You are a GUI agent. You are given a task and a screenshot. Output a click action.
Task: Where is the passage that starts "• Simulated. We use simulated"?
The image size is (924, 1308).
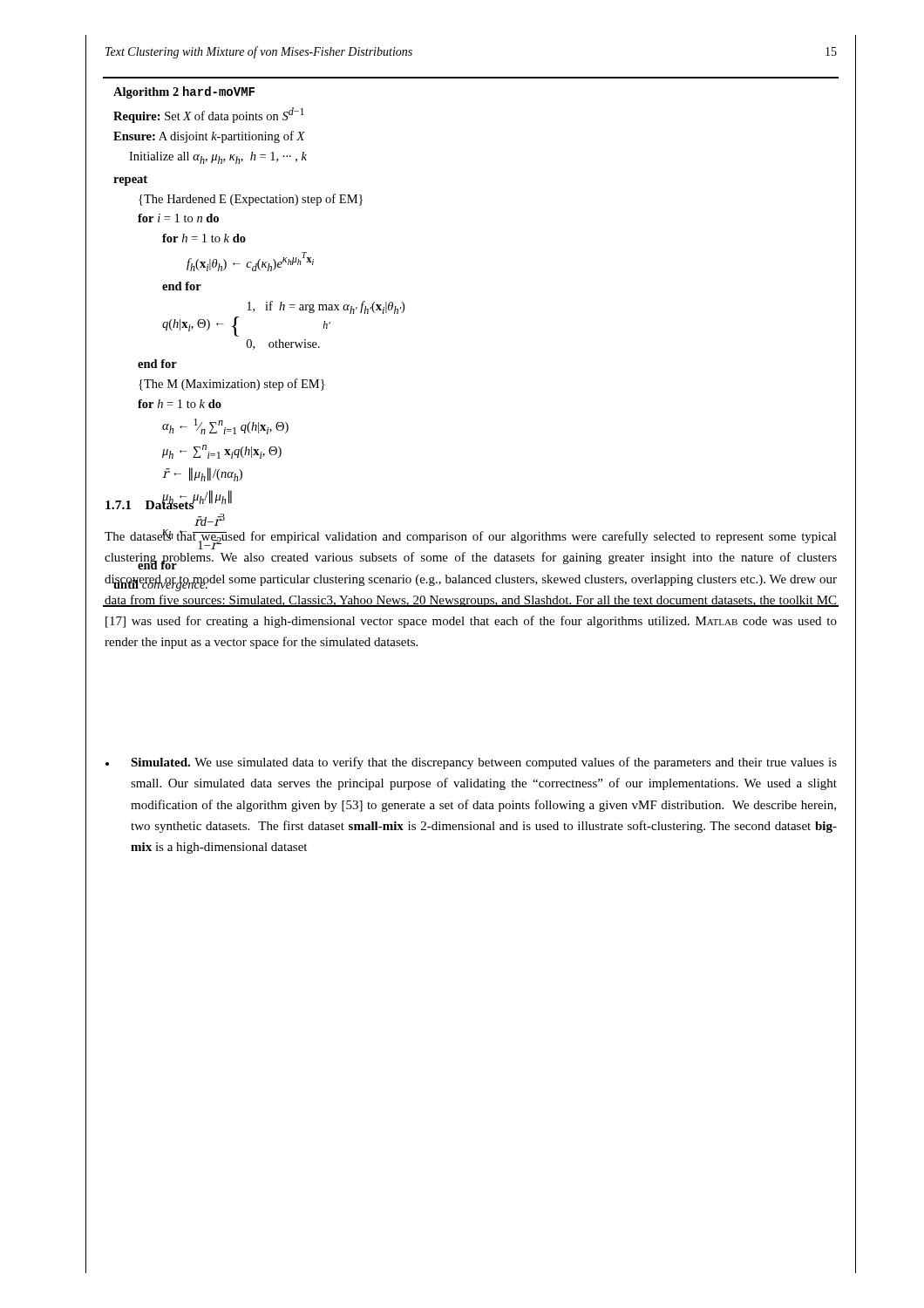(x=471, y=805)
